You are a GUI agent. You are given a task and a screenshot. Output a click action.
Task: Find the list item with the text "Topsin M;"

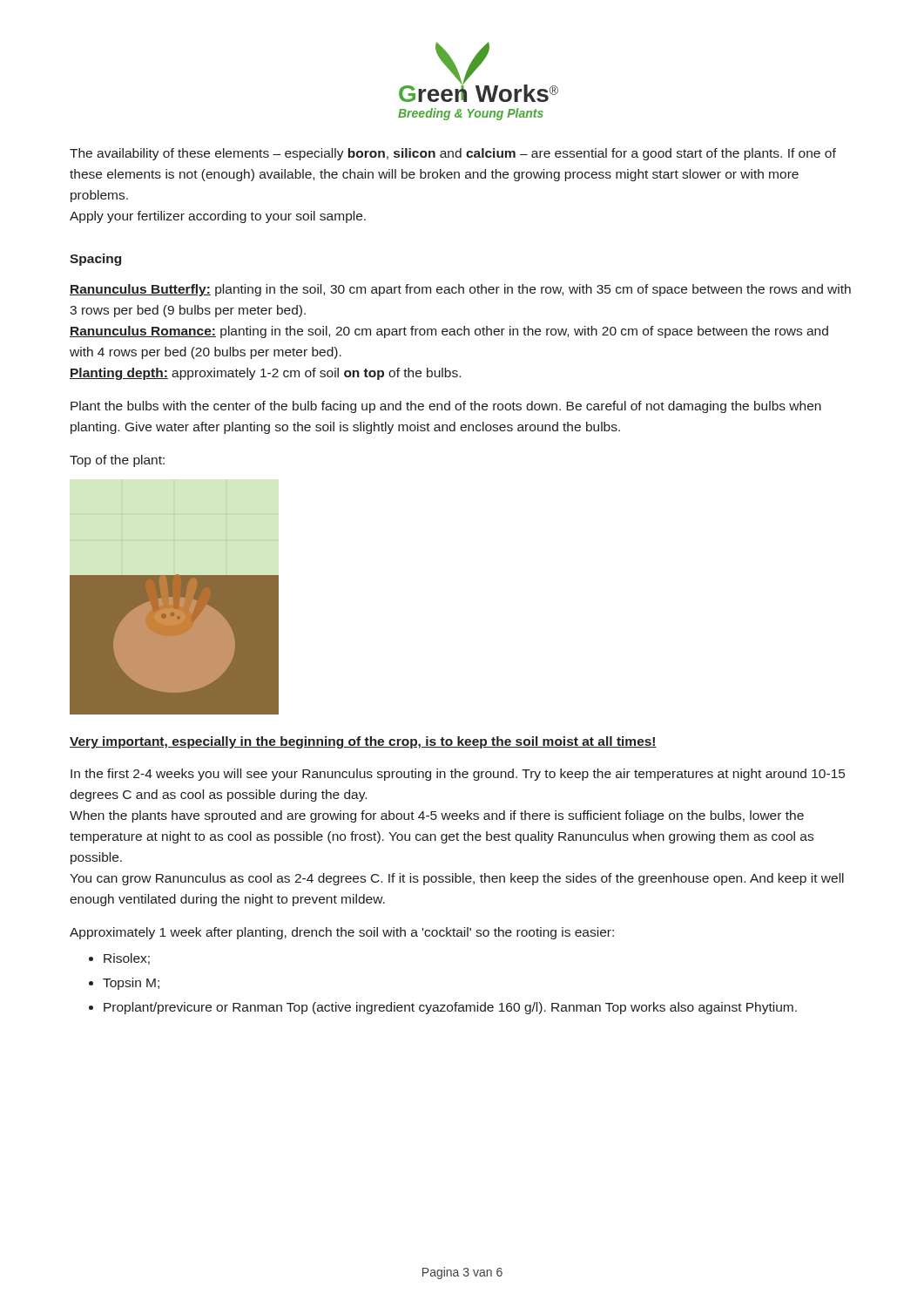[x=132, y=983]
